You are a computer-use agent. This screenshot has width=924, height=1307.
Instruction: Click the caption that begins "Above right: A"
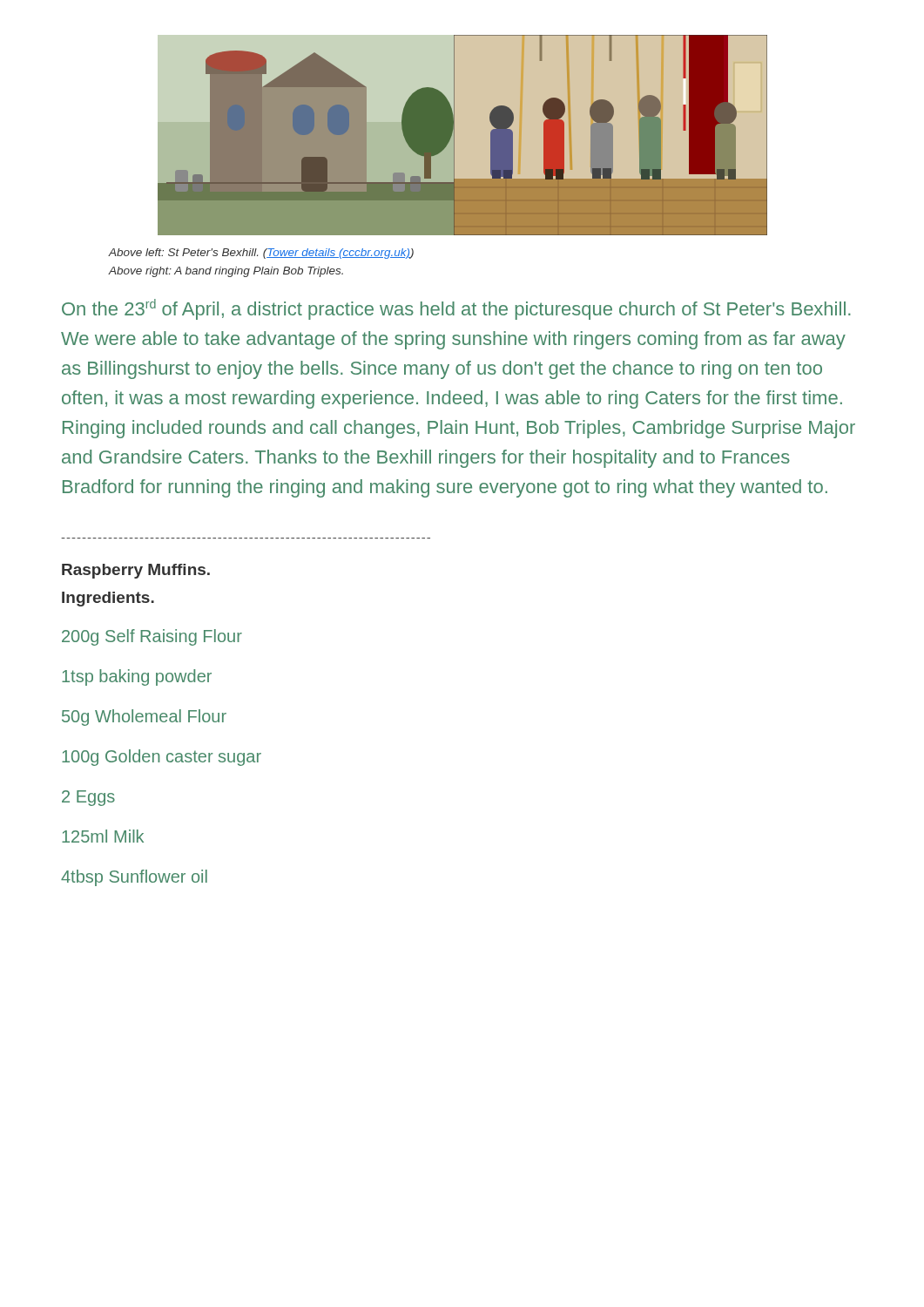tap(227, 271)
